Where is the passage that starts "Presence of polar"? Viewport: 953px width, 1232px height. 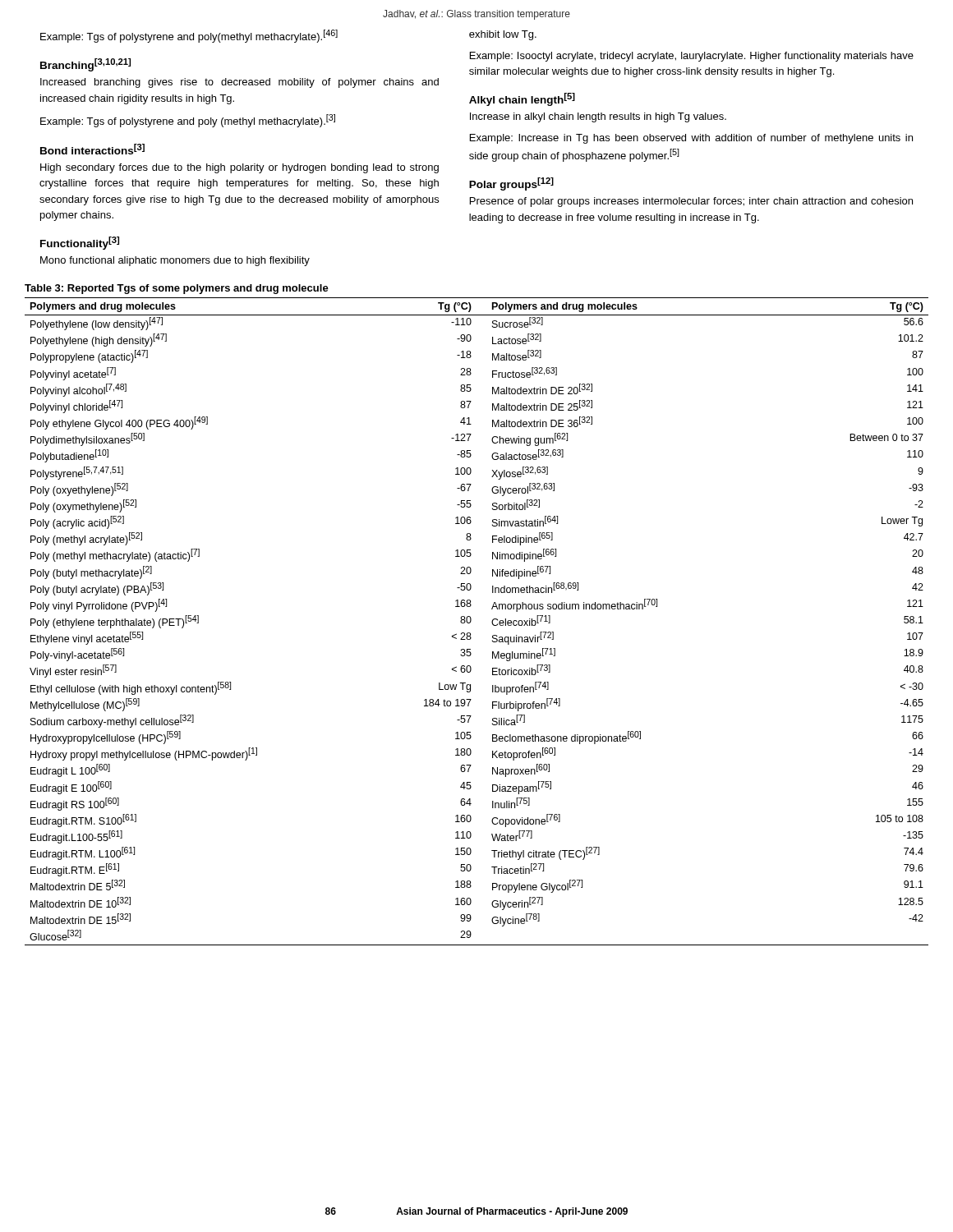(x=691, y=209)
